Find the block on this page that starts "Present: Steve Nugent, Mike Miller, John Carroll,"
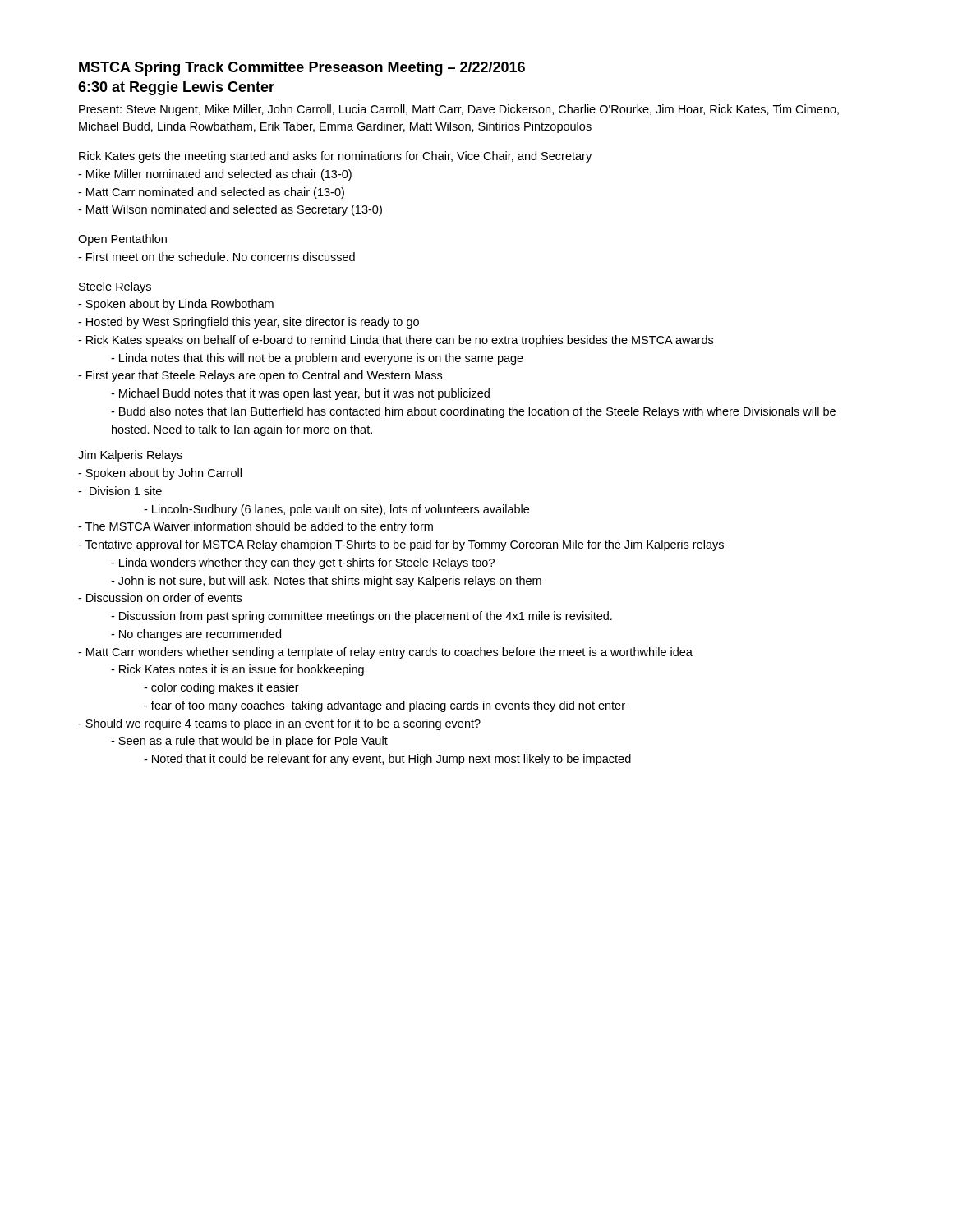 click(x=459, y=118)
